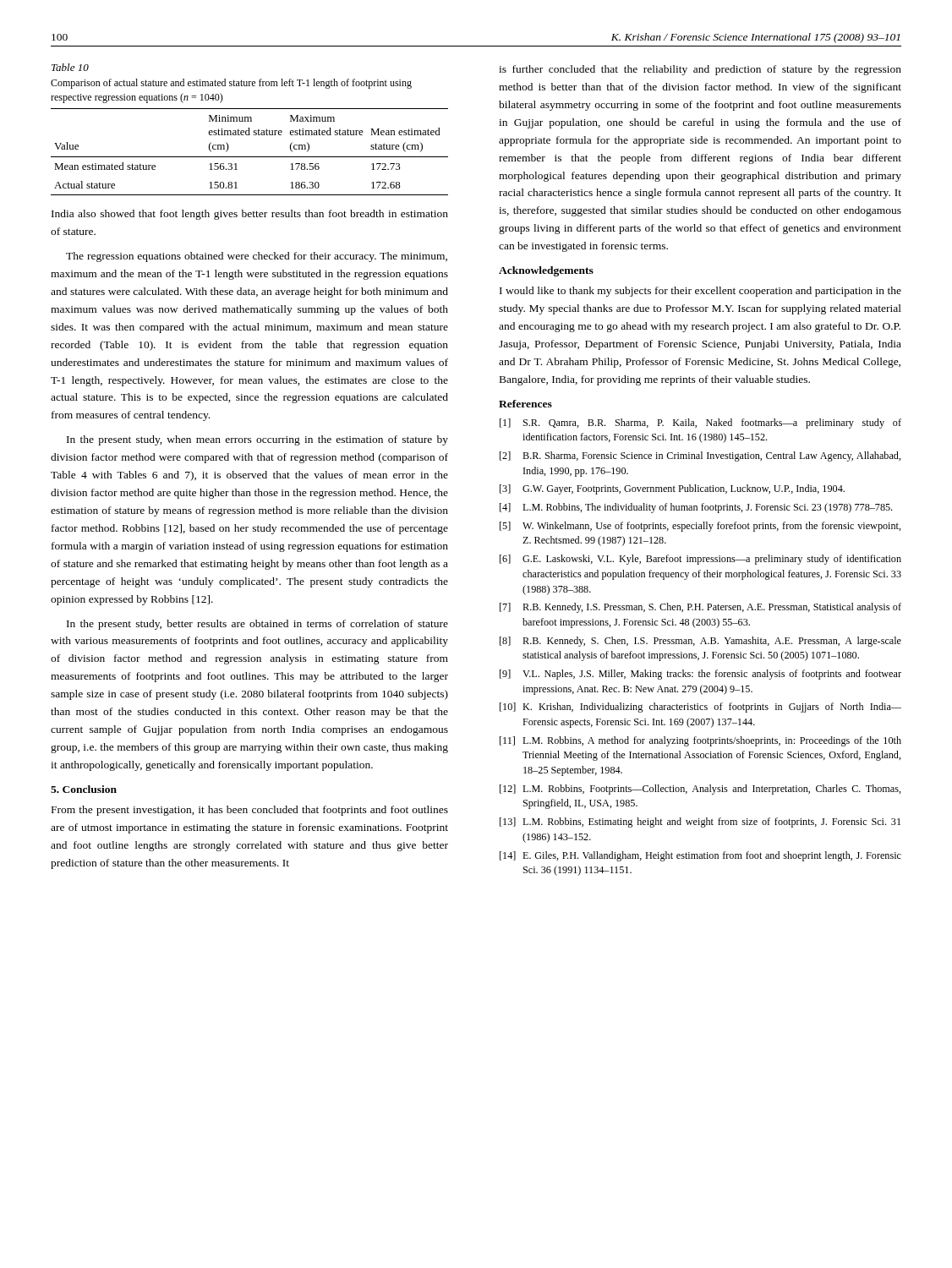Locate the block of text that opens with "[12] L.M. Robbins, Footprints—Collection, Analysis and"
Viewport: 952px width, 1268px height.
tap(700, 797)
